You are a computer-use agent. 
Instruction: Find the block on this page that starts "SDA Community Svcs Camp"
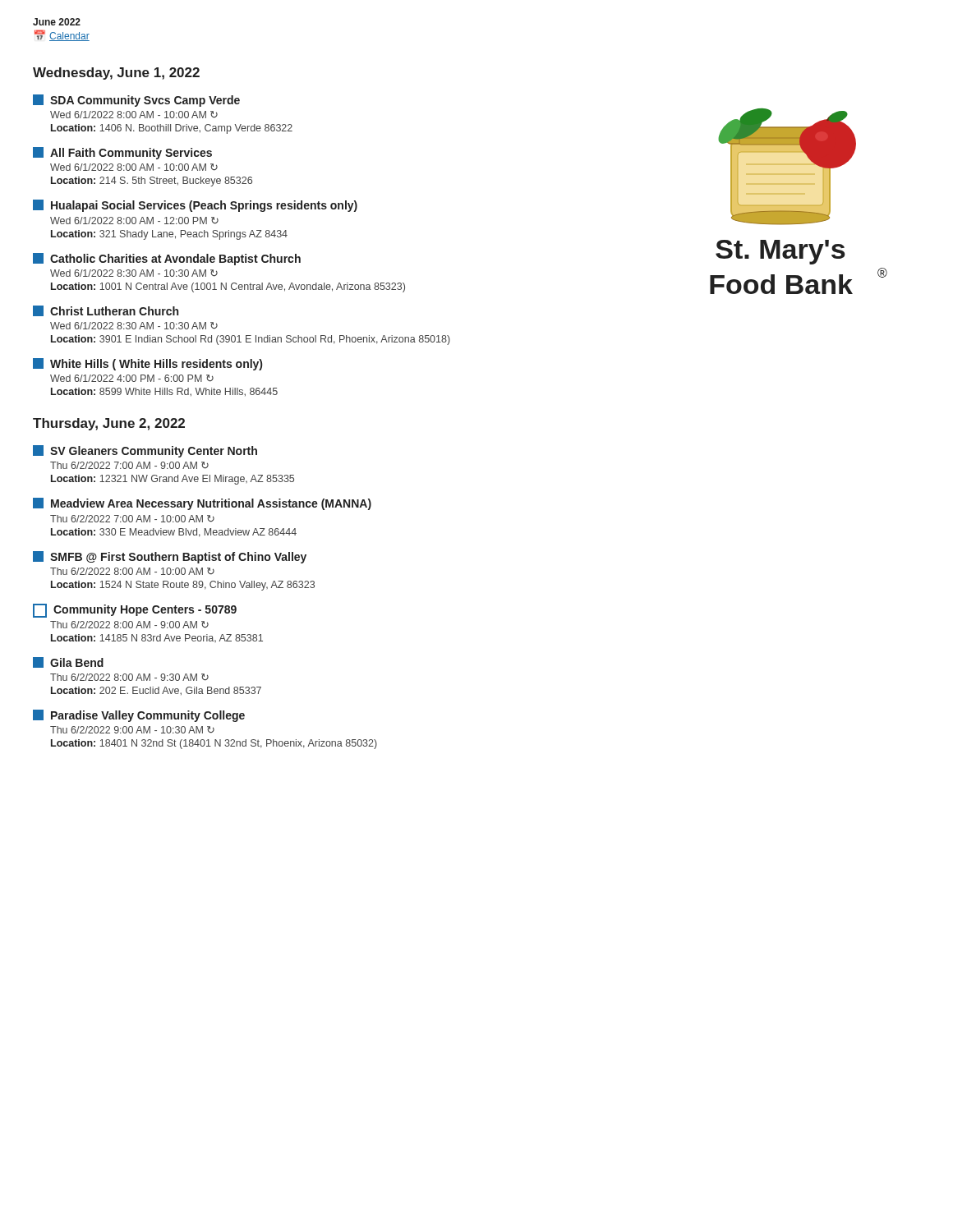271,113
